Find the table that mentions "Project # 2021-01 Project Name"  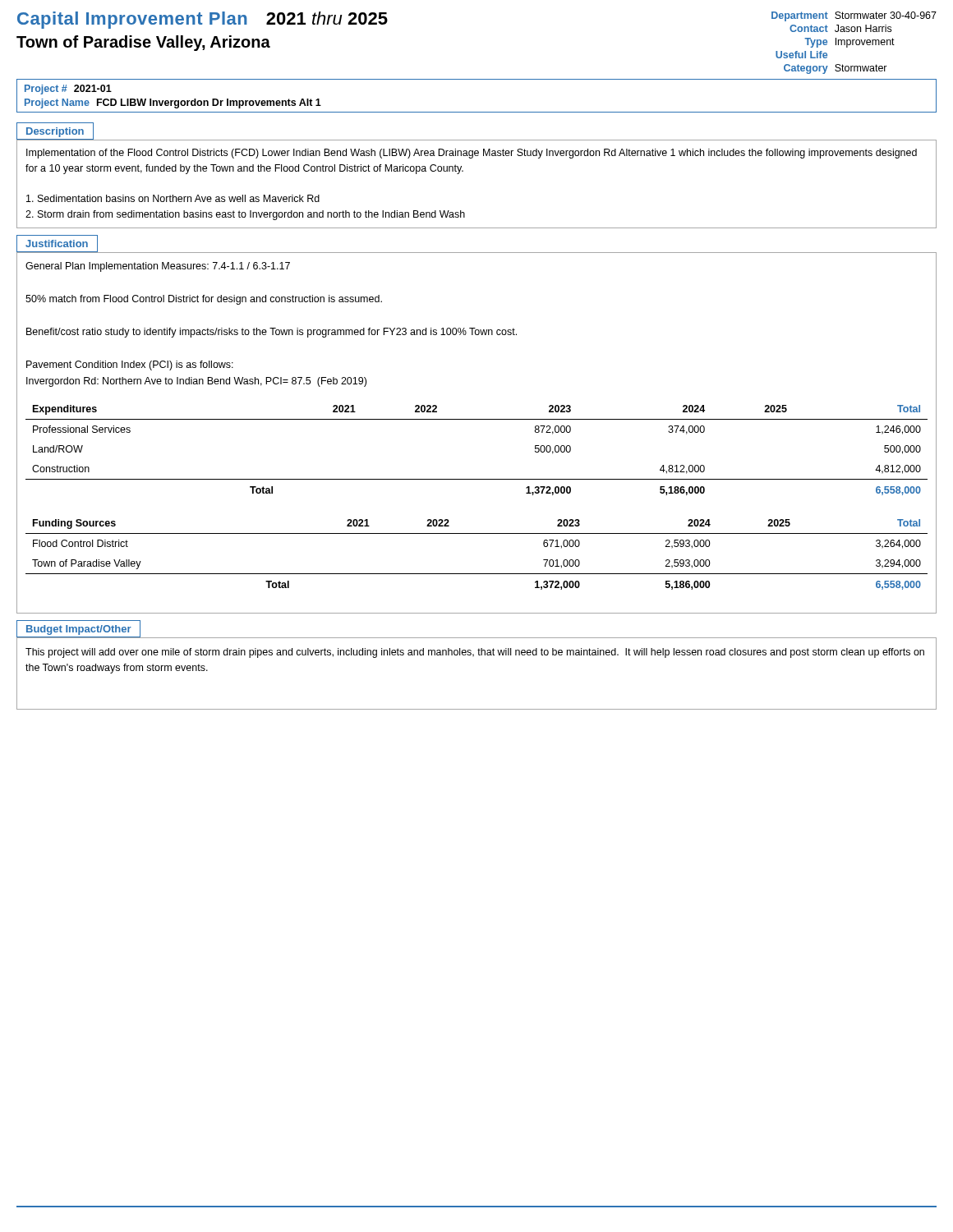point(476,96)
